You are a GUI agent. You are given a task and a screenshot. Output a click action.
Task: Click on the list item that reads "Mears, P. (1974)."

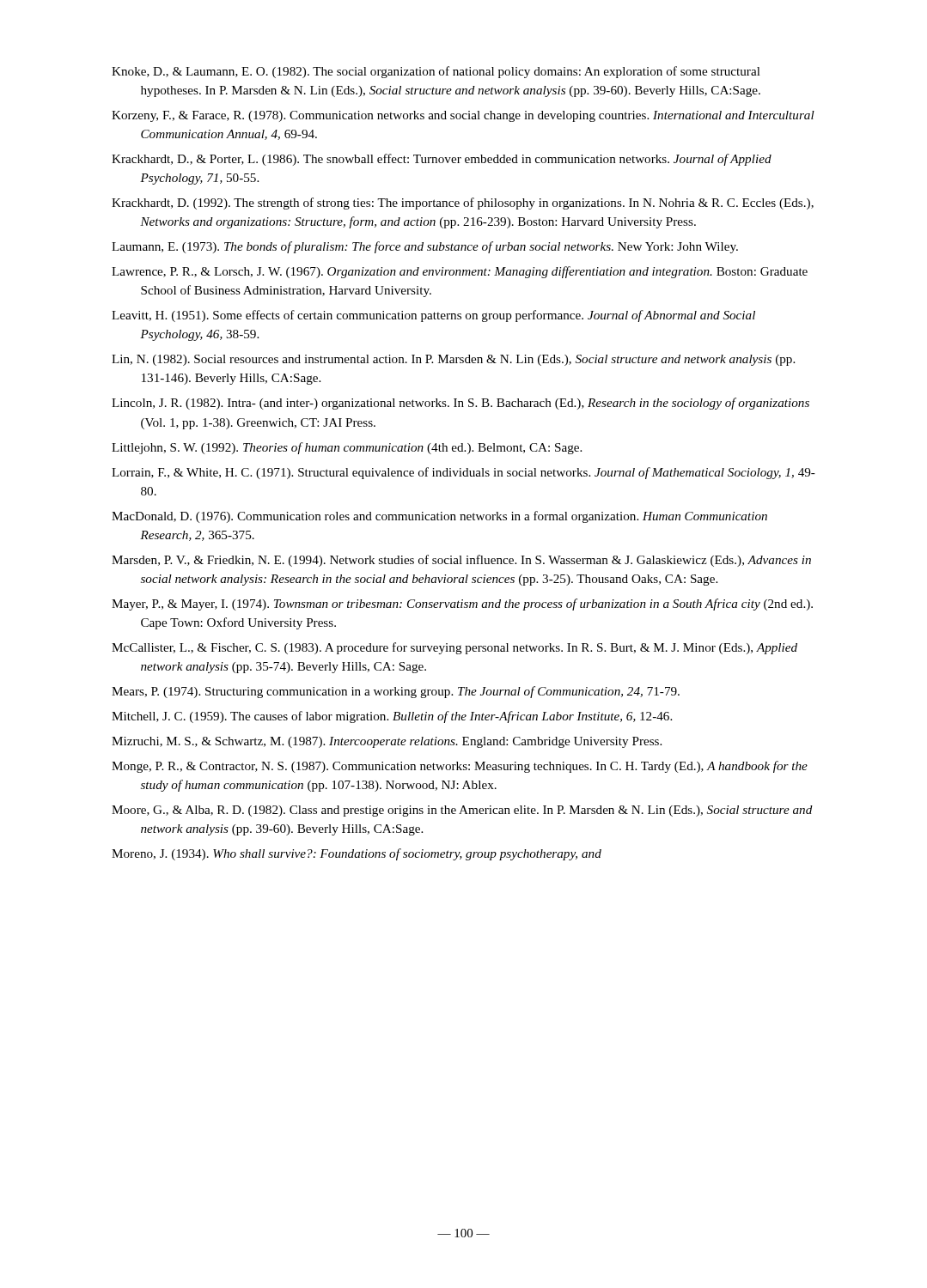click(396, 691)
